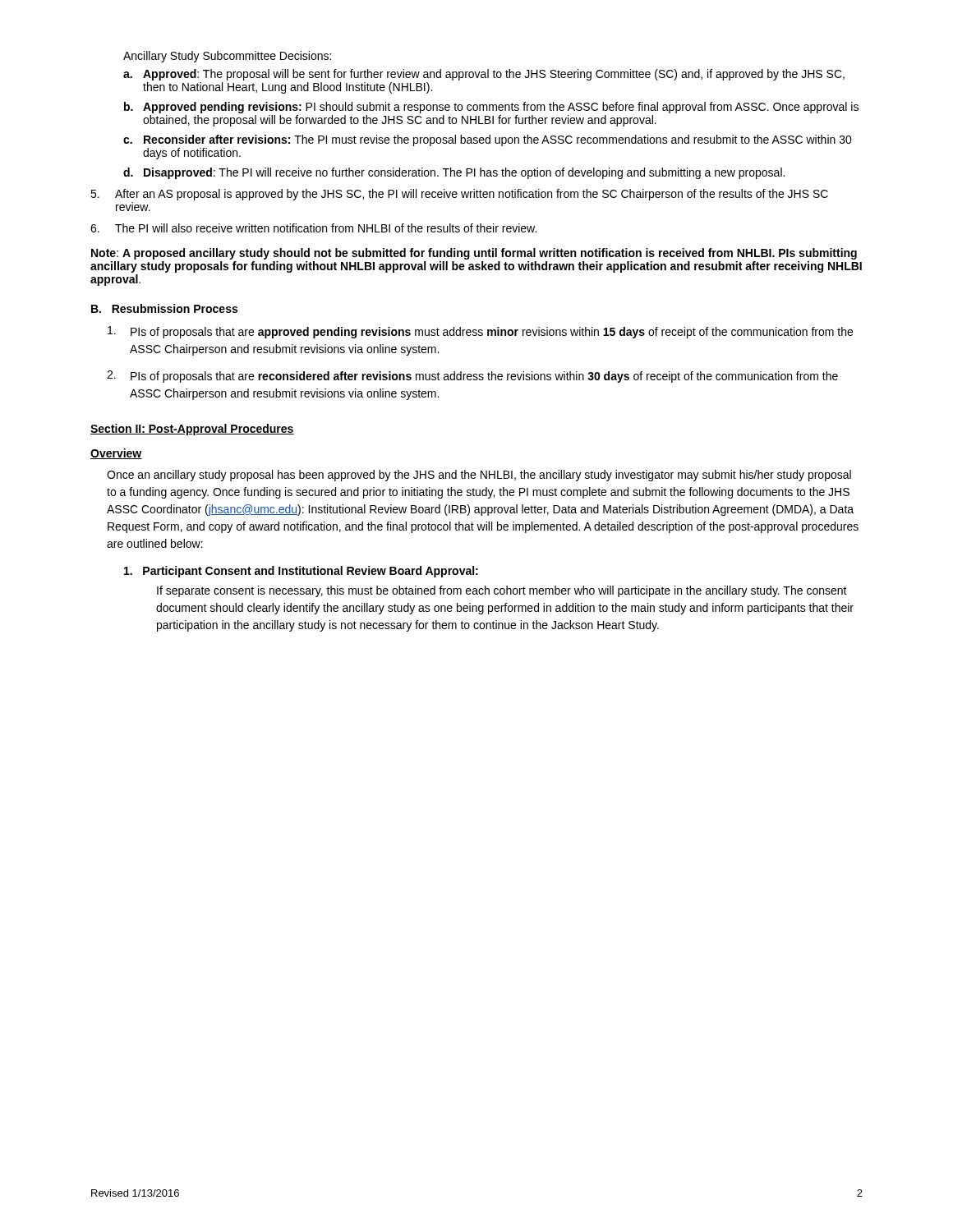
Task: Locate the passage starting "B. Resubmission Process"
Action: (x=164, y=309)
